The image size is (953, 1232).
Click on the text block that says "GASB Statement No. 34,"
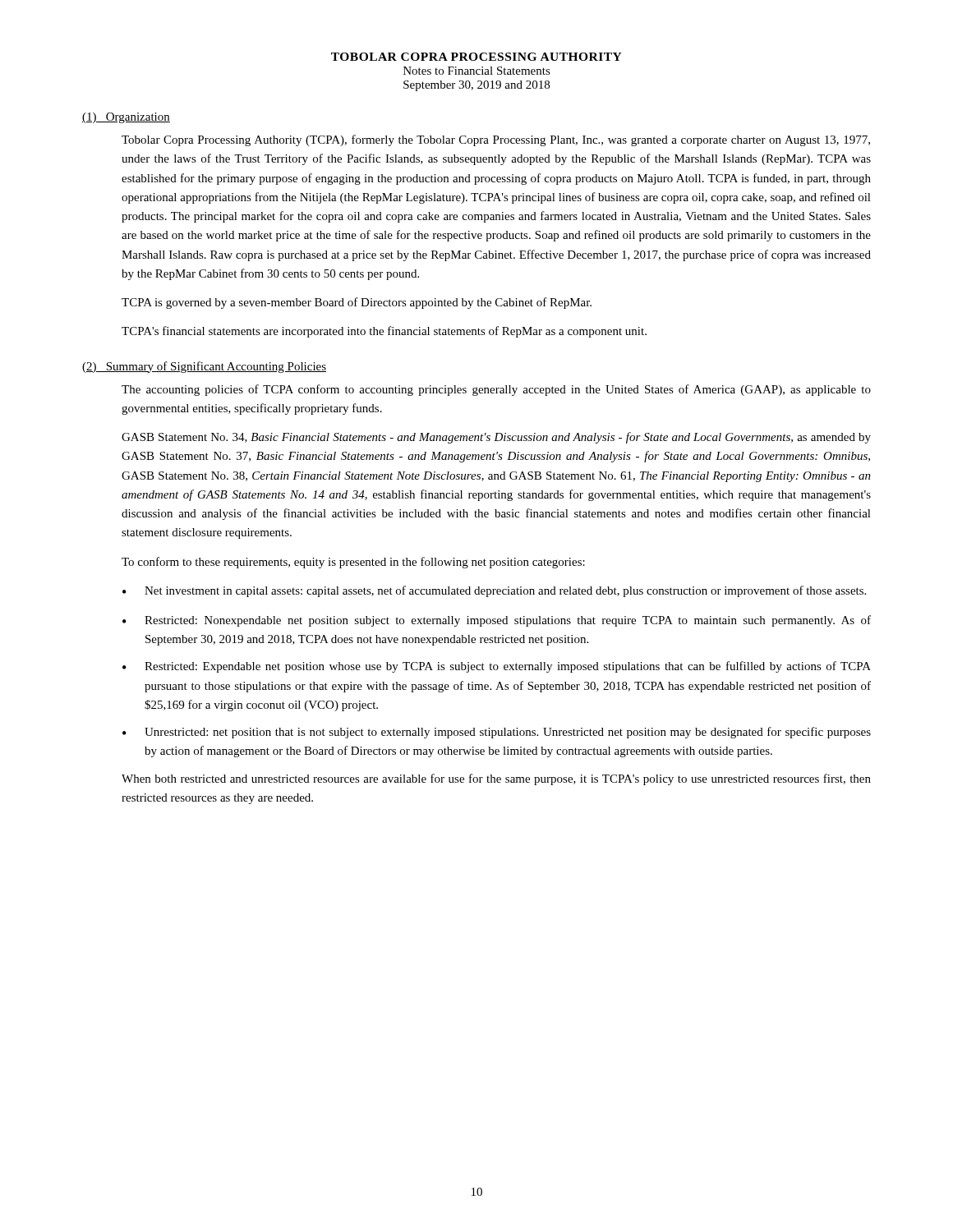pyautogui.click(x=496, y=485)
